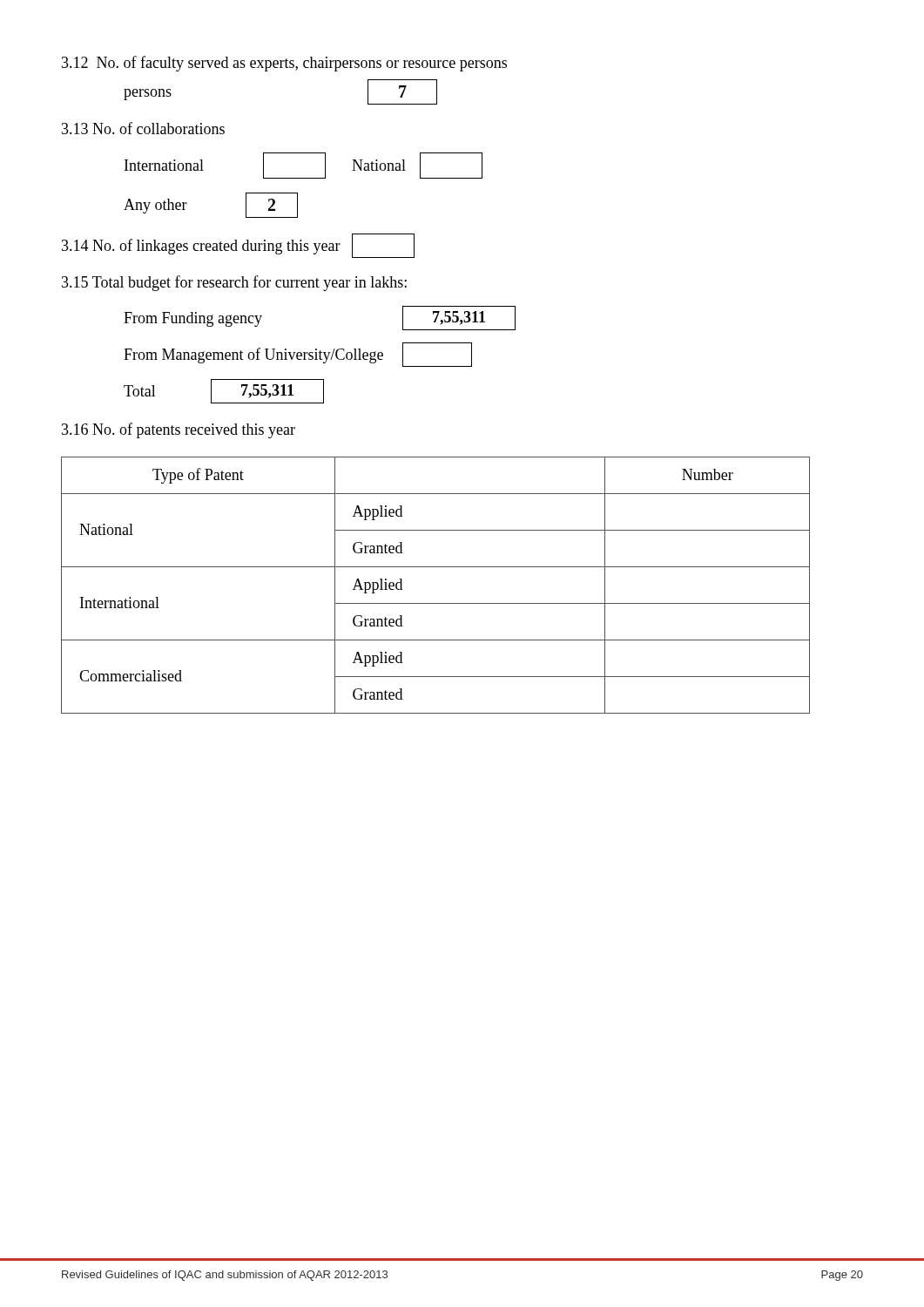Click the passage that begins "3.13 No. of collaborations International National Any"
This screenshot has height=1307, width=924.
(x=462, y=169)
